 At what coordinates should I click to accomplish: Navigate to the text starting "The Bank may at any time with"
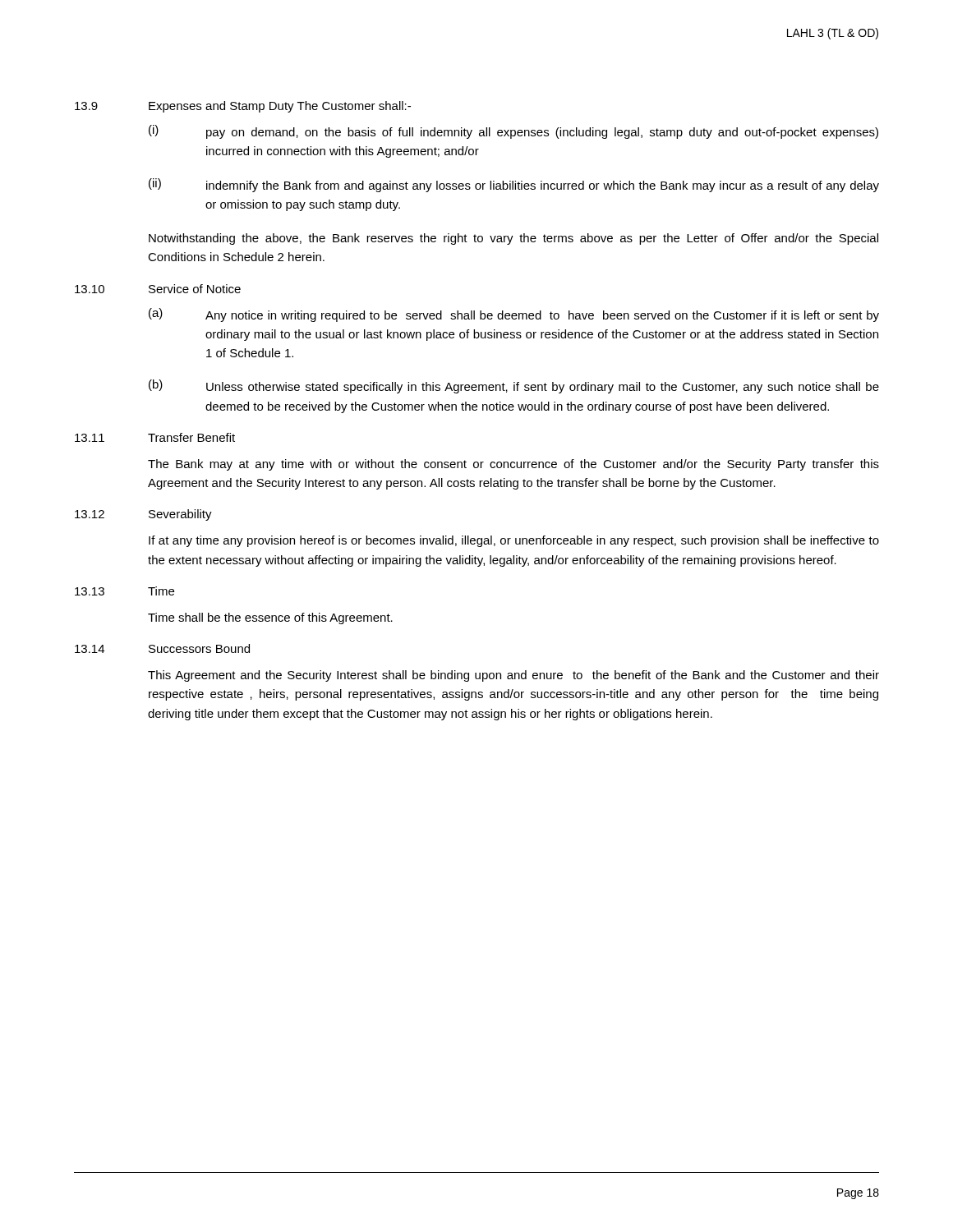[513, 473]
